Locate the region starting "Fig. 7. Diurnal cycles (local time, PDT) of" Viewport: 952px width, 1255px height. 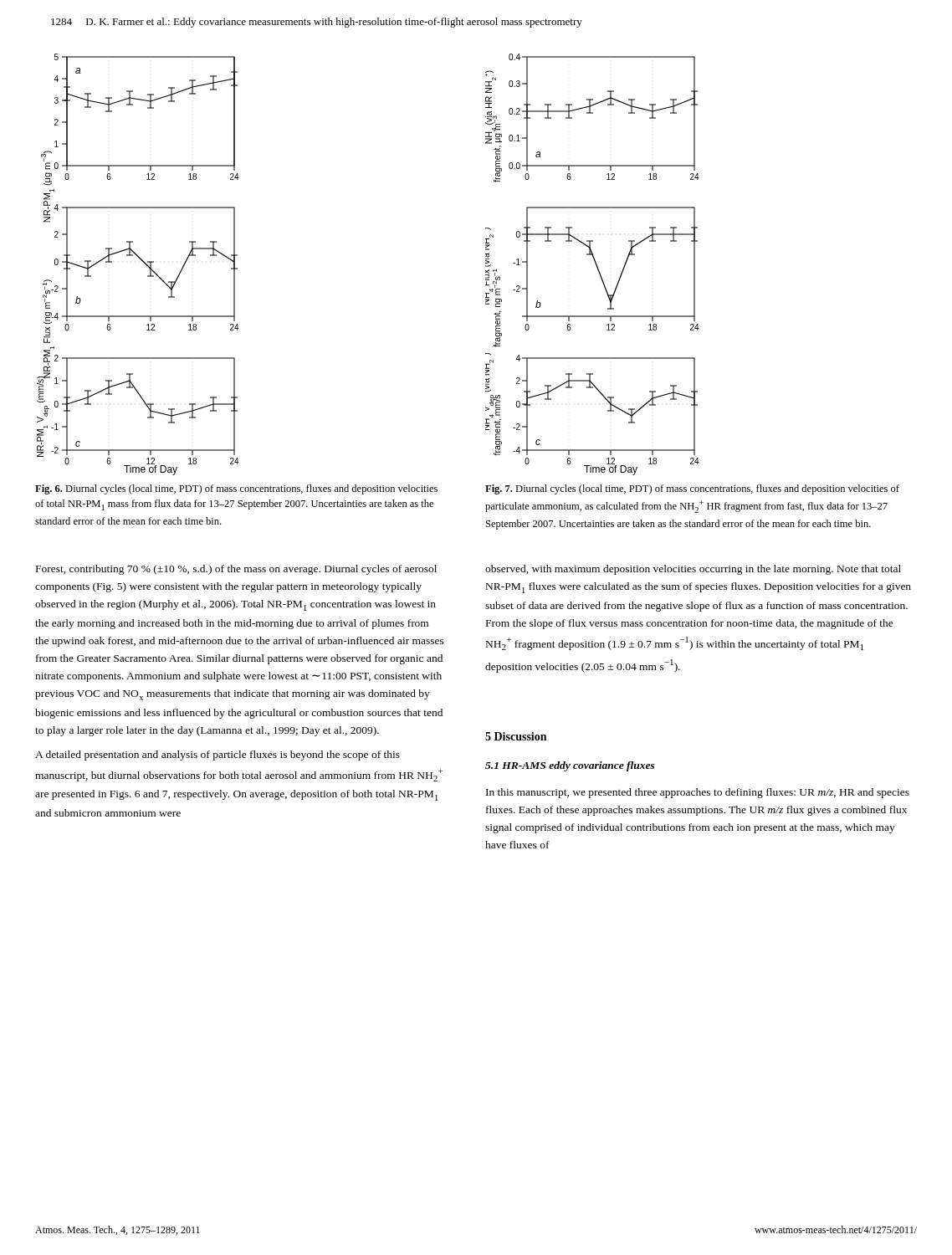[x=692, y=506]
